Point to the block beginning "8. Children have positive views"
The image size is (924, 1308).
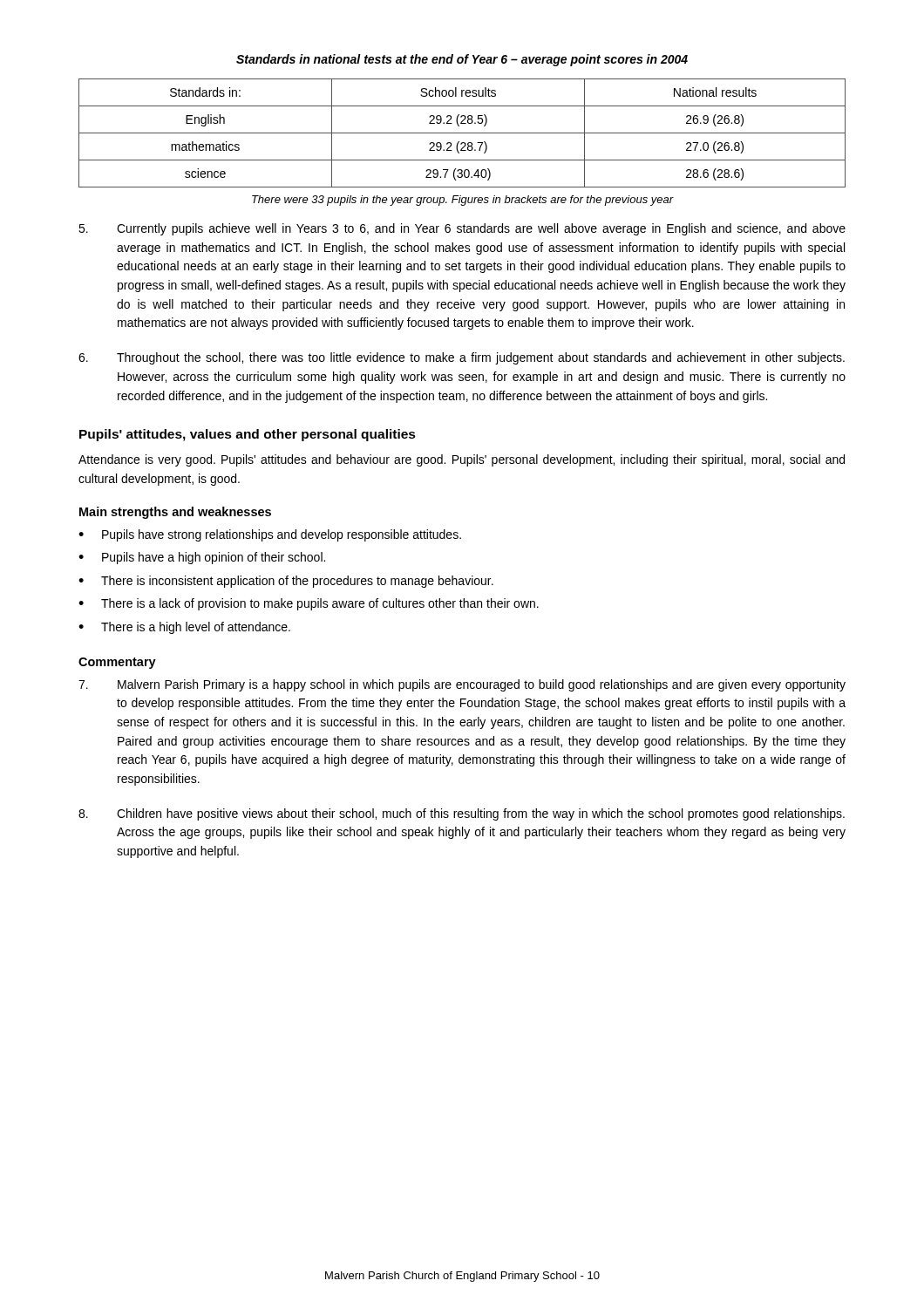462,833
